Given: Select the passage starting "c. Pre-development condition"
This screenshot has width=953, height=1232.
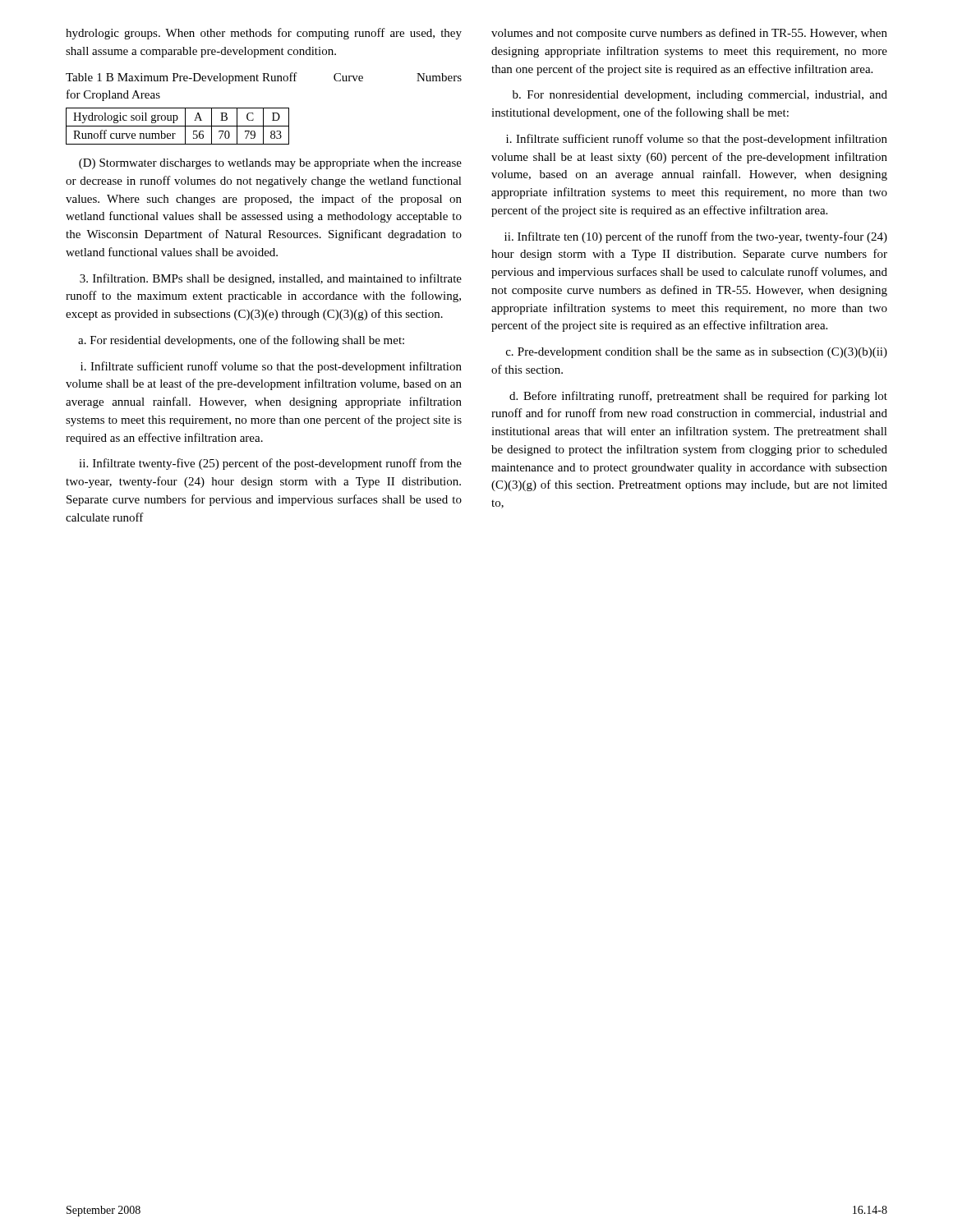Looking at the screenshot, I should click(689, 361).
